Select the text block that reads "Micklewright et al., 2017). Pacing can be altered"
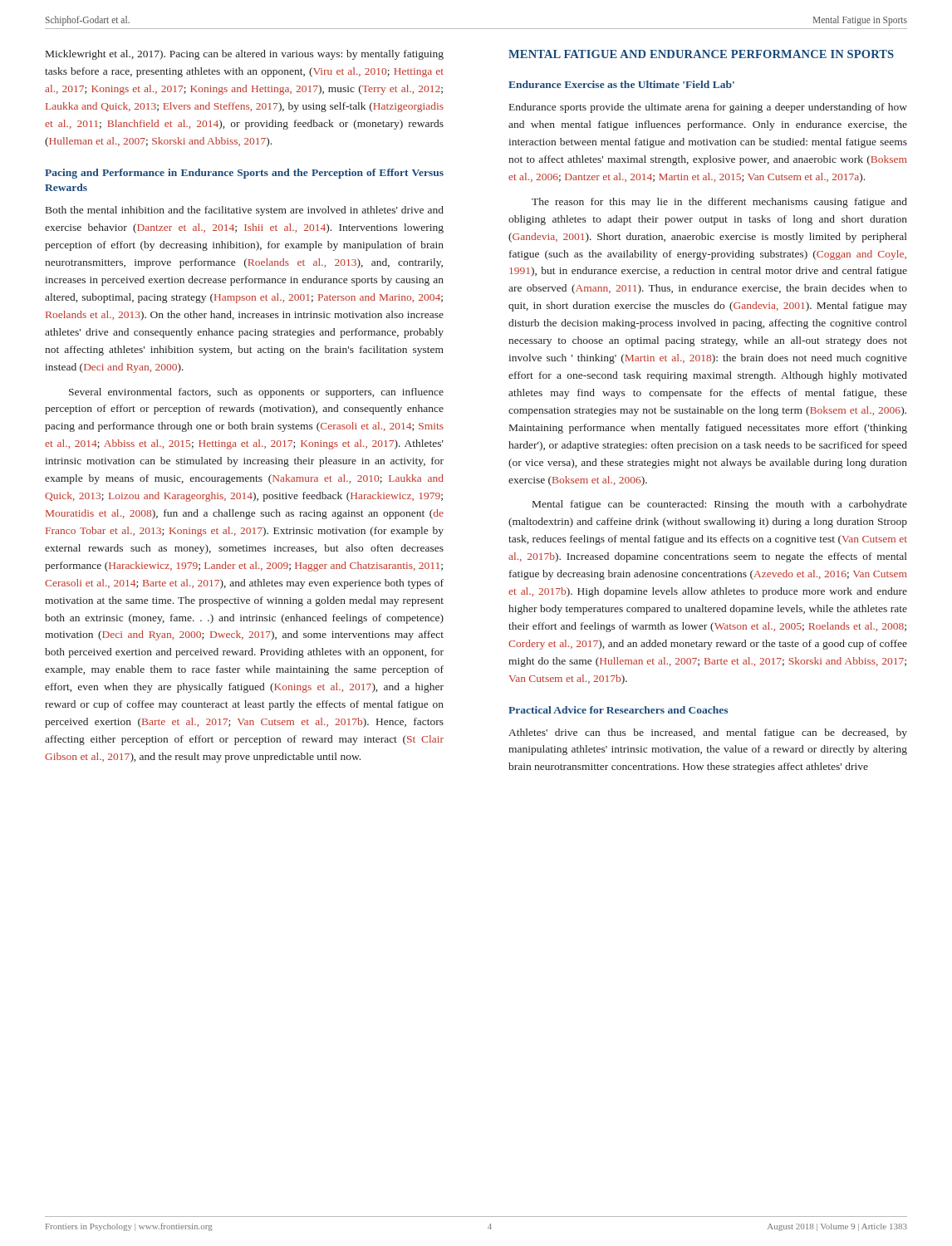 point(244,98)
